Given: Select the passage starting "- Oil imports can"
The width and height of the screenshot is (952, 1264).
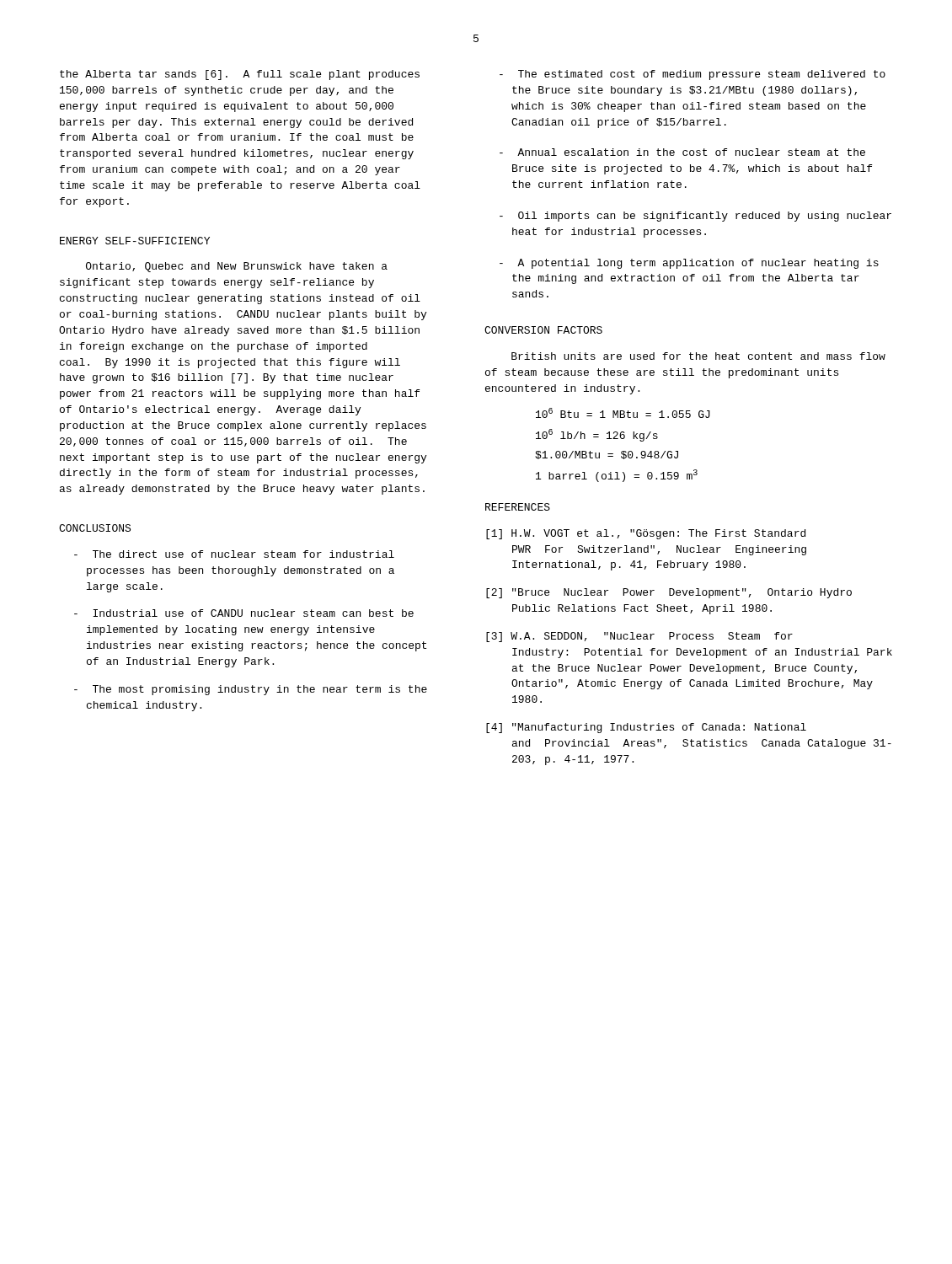Looking at the screenshot, I should [x=695, y=224].
